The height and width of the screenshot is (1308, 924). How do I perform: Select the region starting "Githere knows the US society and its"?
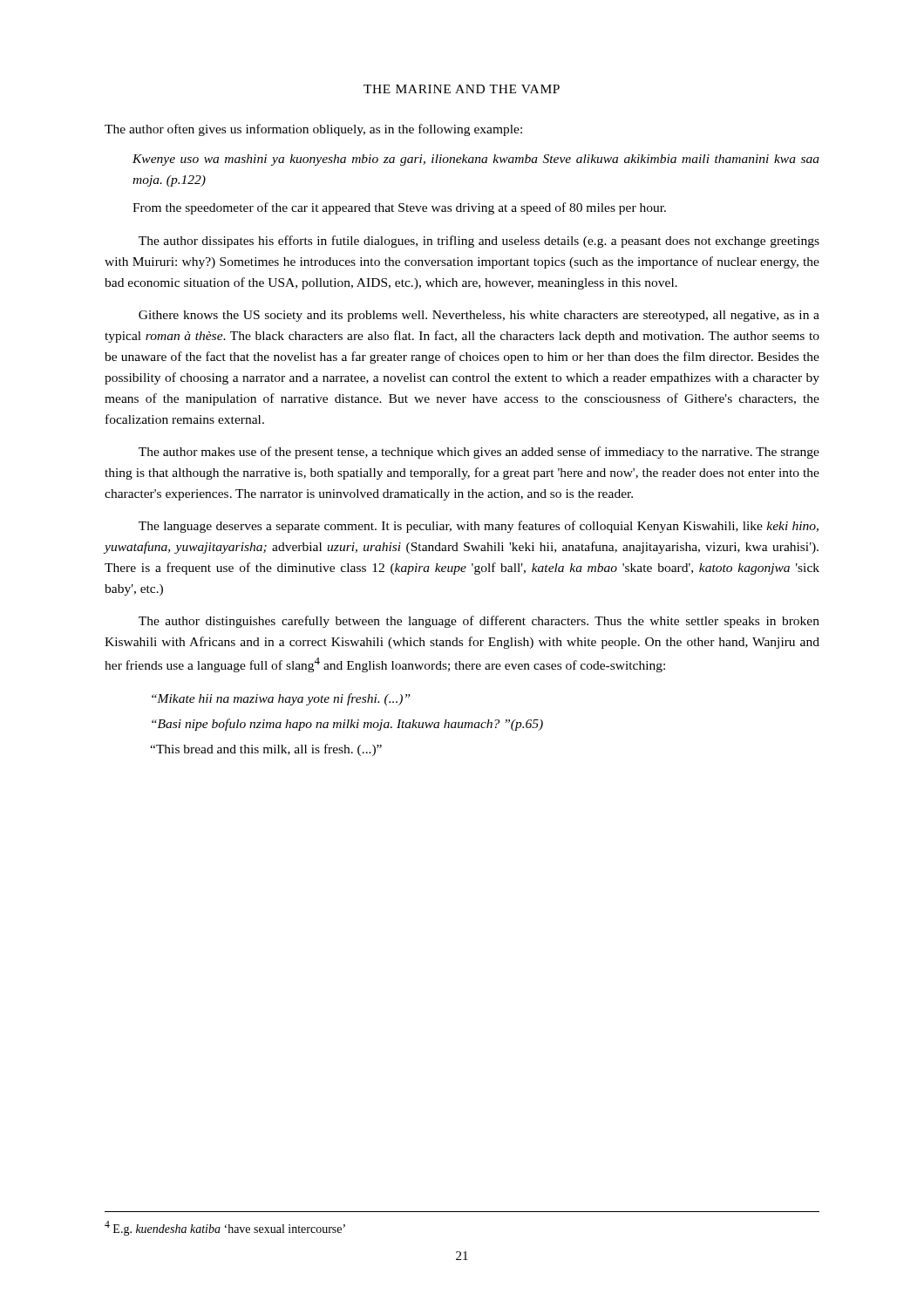coord(462,367)
